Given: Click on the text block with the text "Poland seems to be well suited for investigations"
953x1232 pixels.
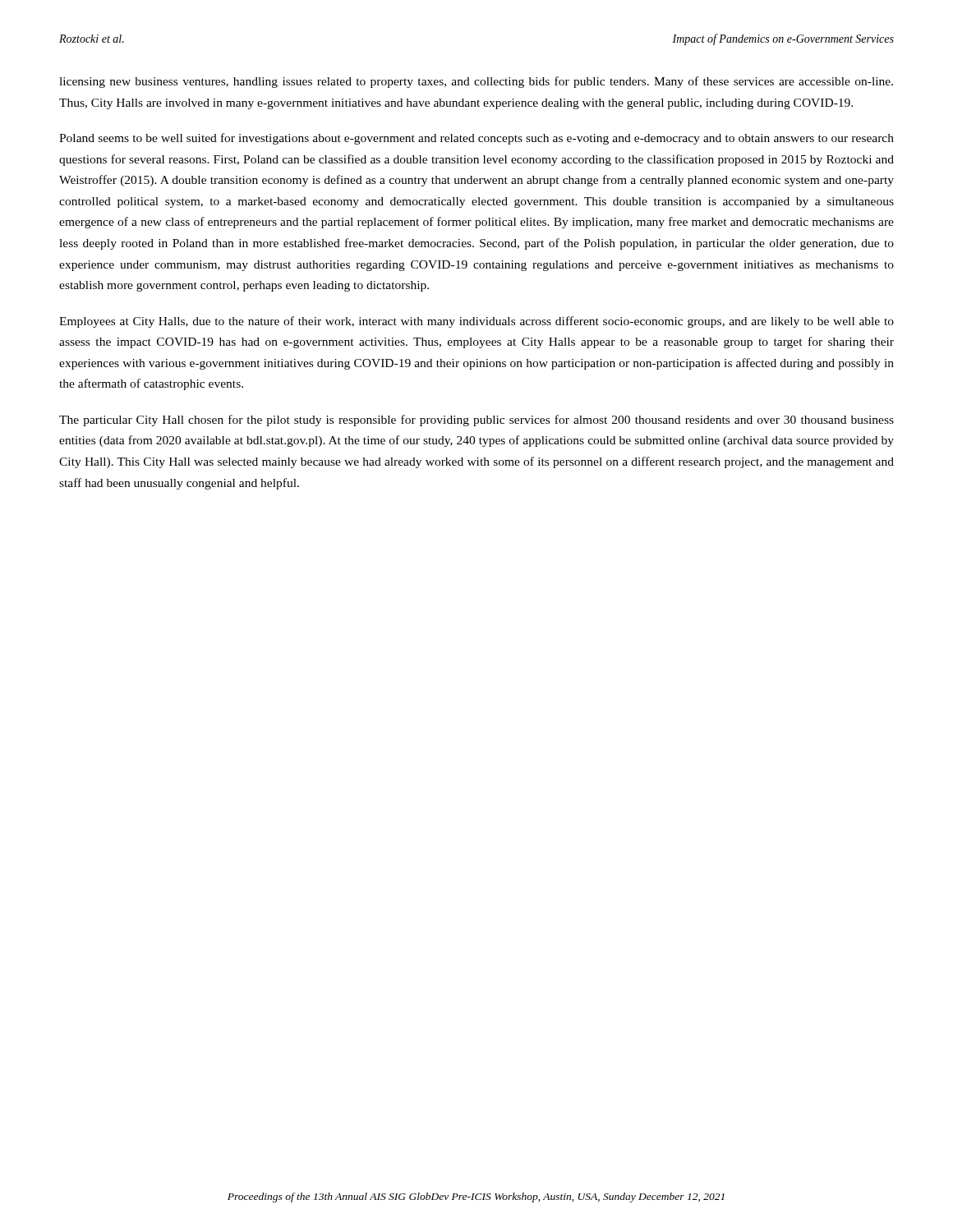Looking at the screenshot, I should point(476,211).
